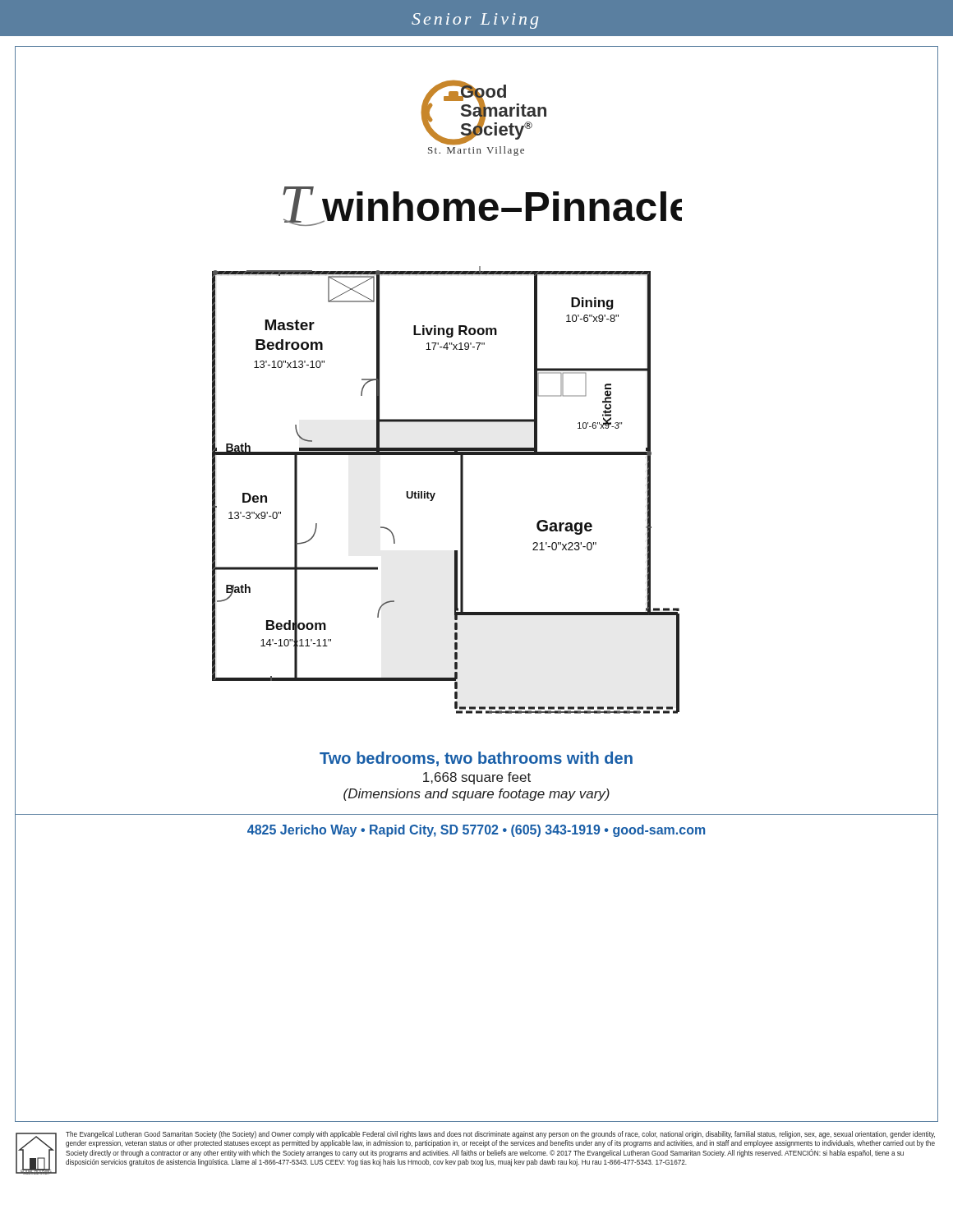Find the block on this page that starts "Two bedrooms, two bathrooms with"
953x1232 pixels.
pyautogui.click(x=476, y=776)
